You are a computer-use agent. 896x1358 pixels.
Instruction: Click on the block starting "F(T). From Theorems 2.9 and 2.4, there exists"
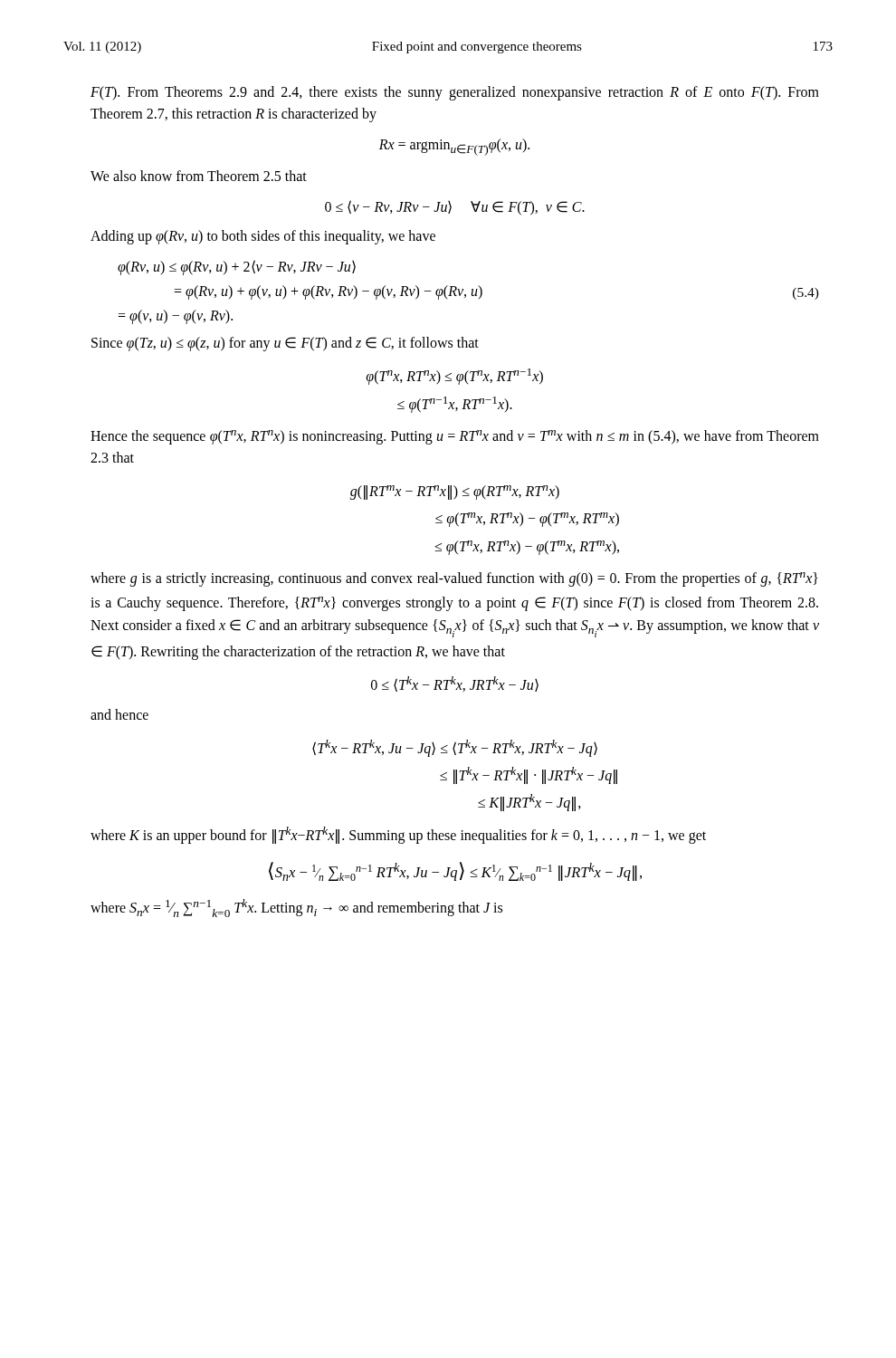455,103
